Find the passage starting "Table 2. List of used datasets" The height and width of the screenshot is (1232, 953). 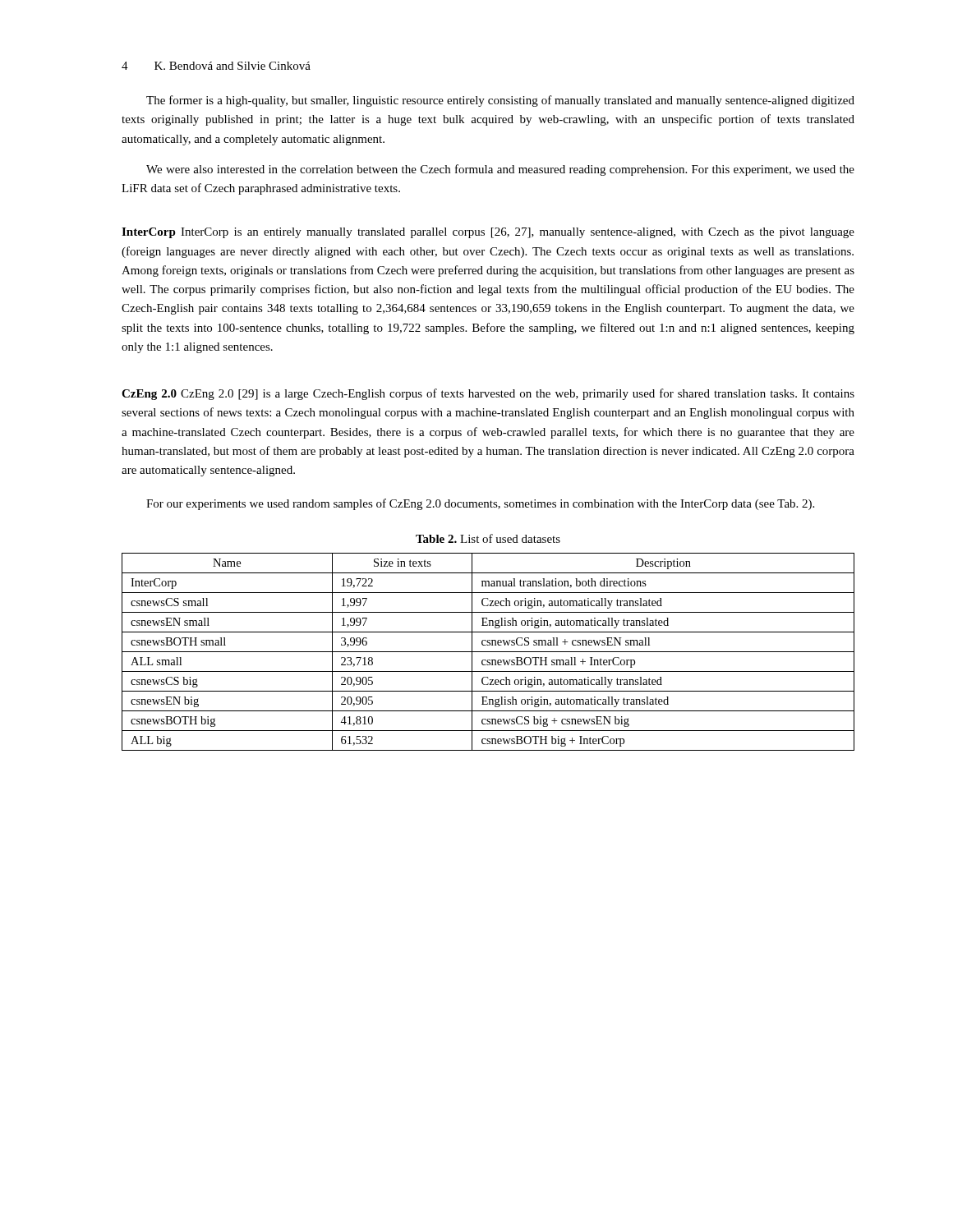pyautogui.click(x=488, y=538)
